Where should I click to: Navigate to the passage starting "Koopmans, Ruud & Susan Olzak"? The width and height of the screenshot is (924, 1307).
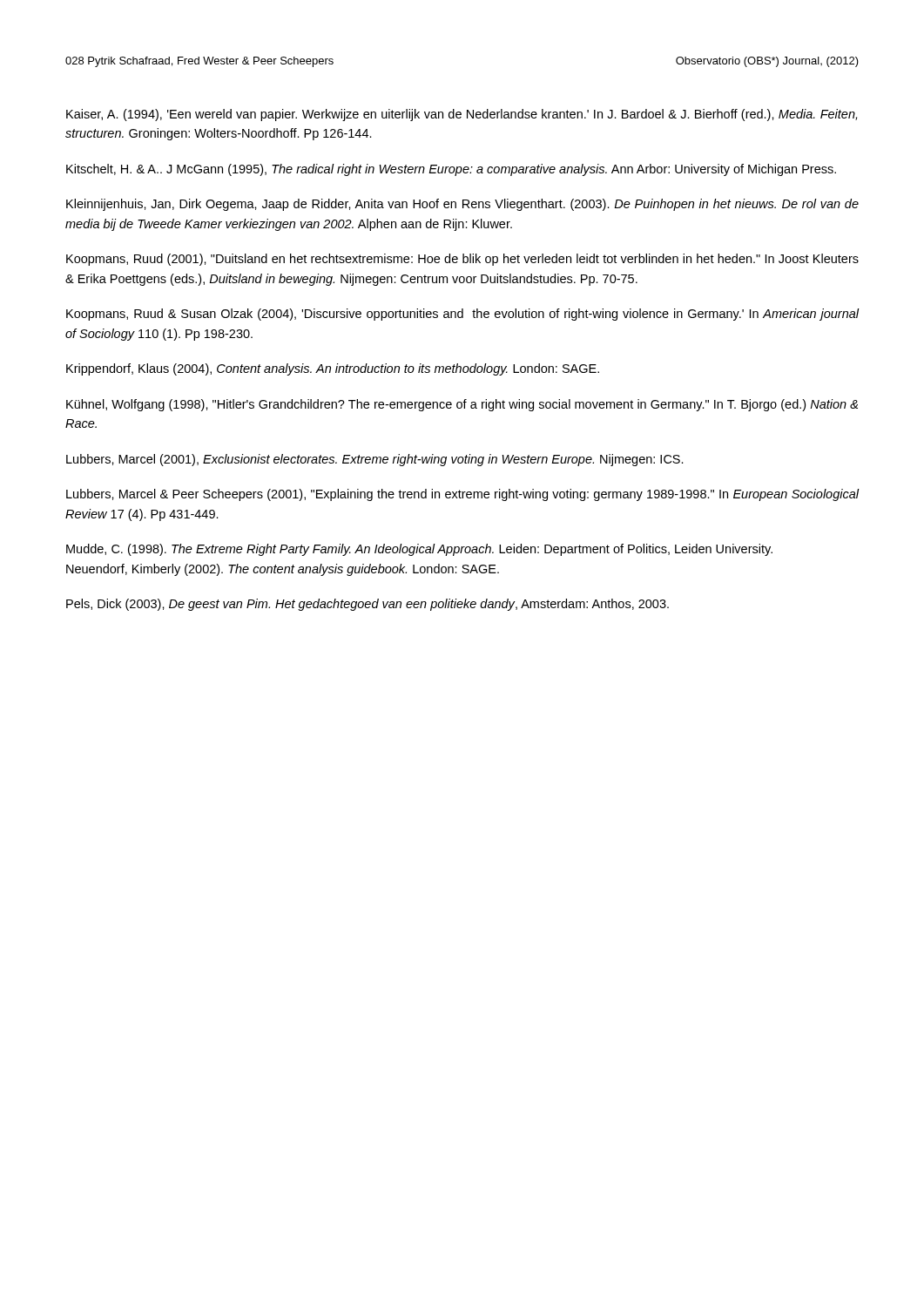[462, 324]
